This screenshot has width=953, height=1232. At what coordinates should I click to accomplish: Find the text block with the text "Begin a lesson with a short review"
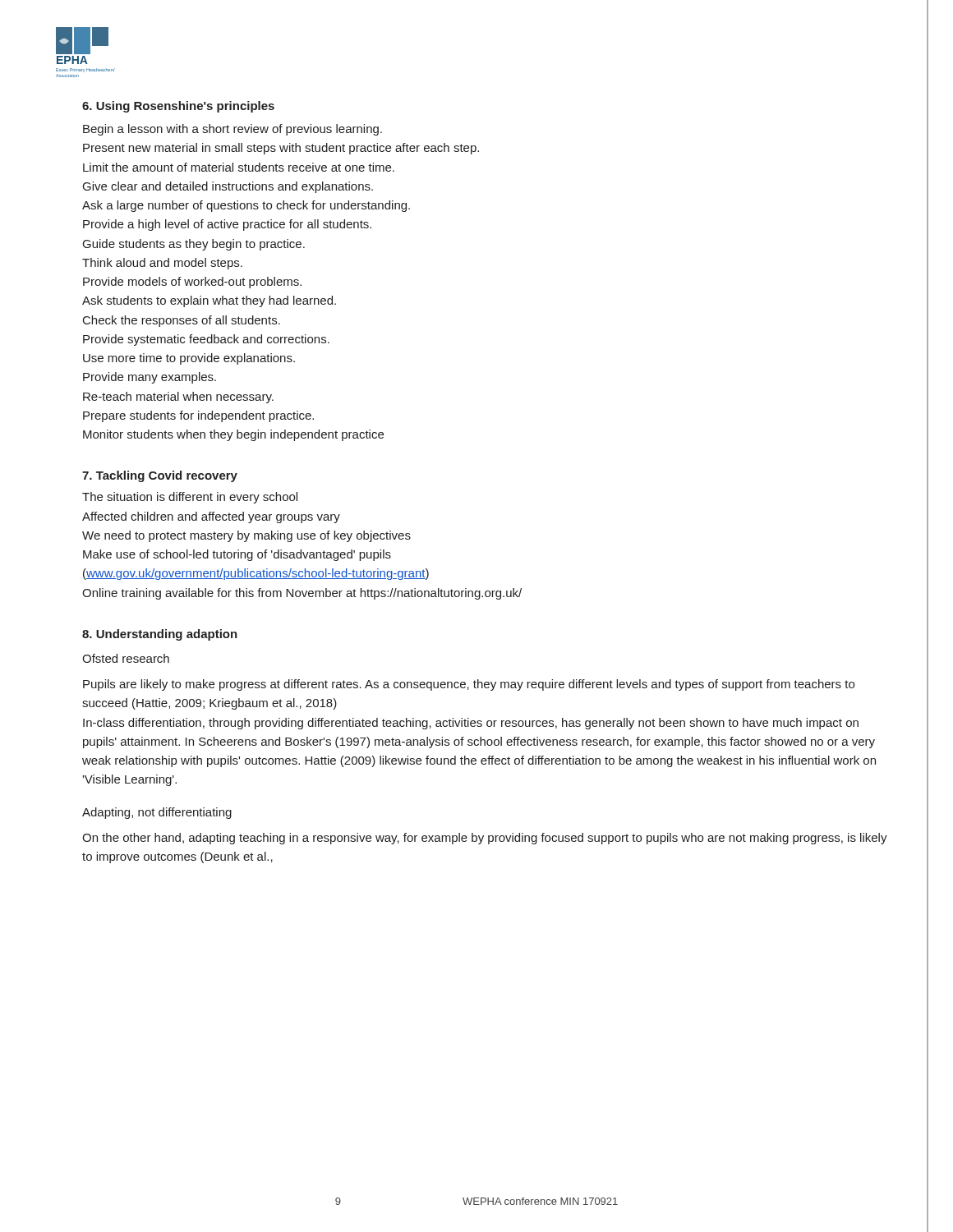[232, 130]
